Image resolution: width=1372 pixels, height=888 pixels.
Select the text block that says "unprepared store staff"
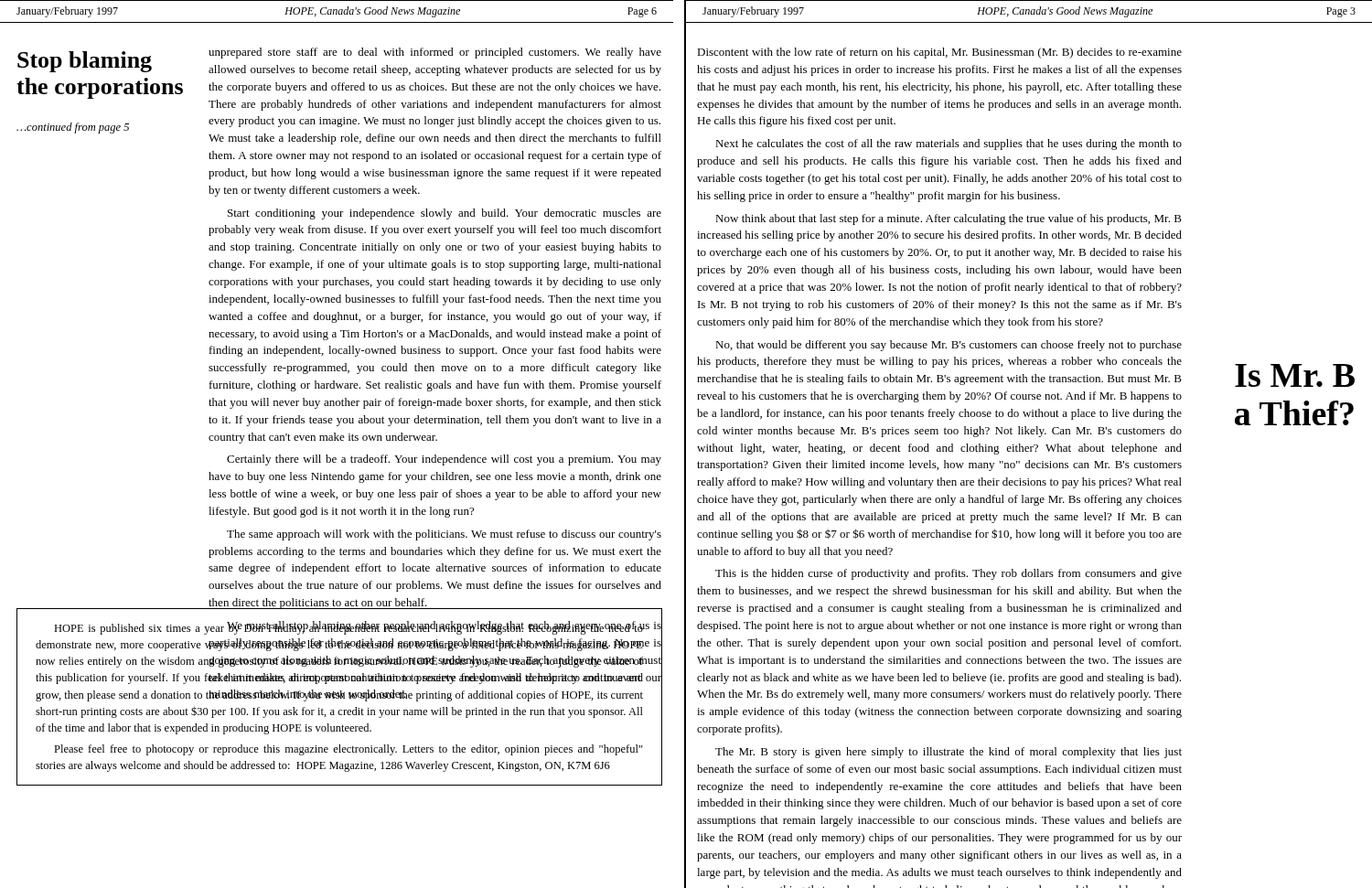(x=435, y=374)
